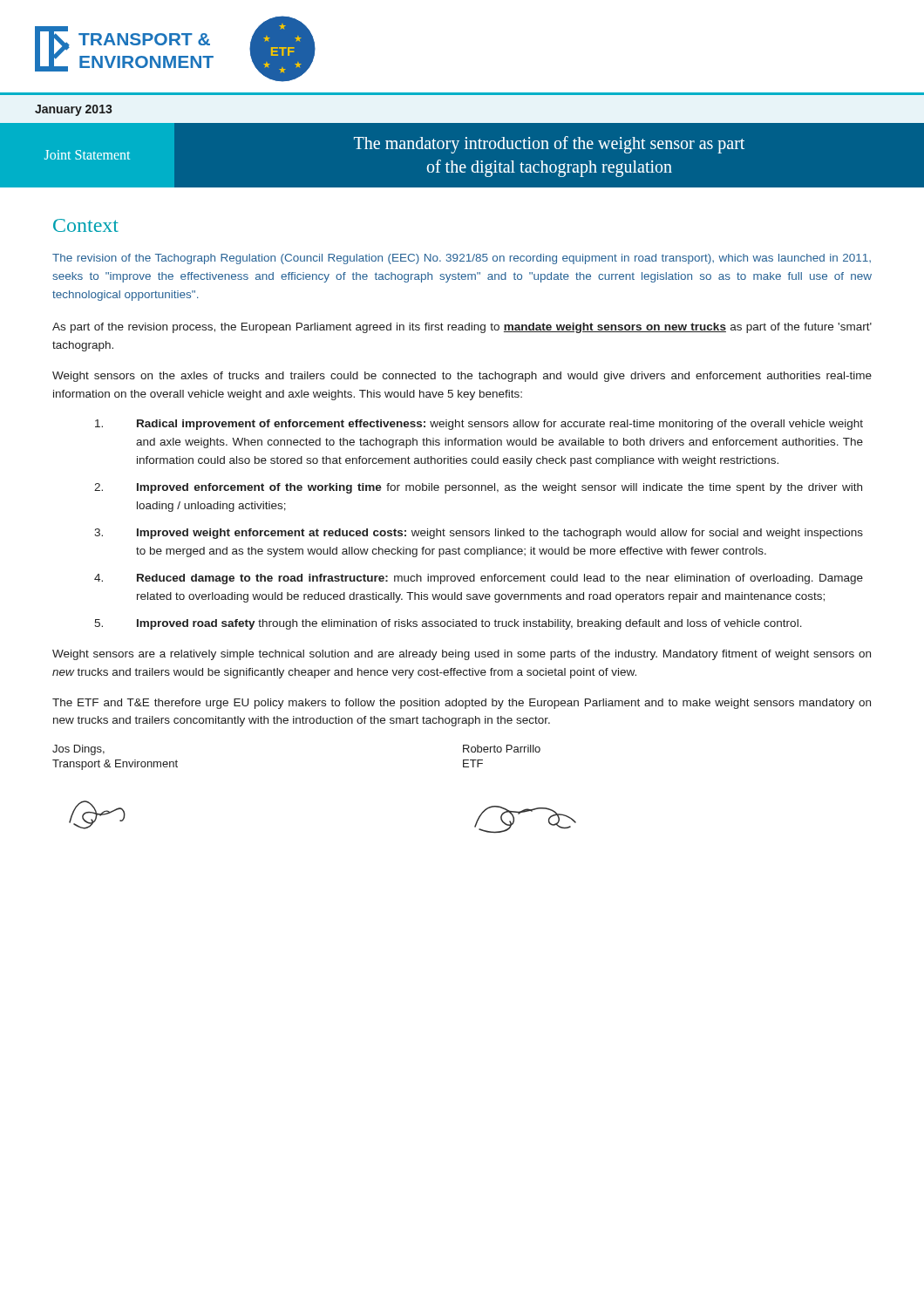Find the block on this page that starts "Weight sensors on the axles of trucks and"
This screenshot has width=924, height=1308.
[462, 384]
